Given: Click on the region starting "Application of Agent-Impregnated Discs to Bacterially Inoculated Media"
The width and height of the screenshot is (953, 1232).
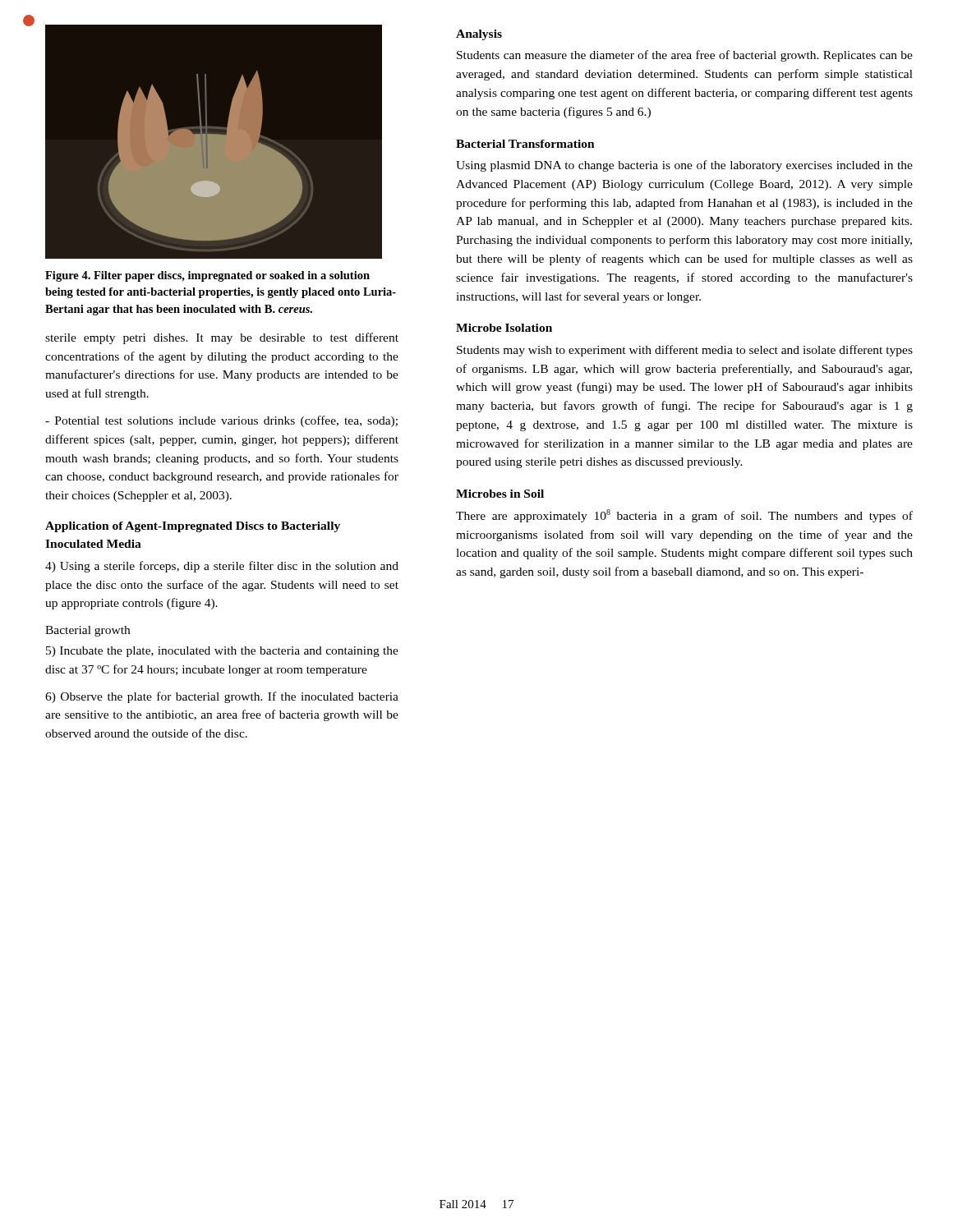Looking at the screenshot, I should click(x=193, y=534).
